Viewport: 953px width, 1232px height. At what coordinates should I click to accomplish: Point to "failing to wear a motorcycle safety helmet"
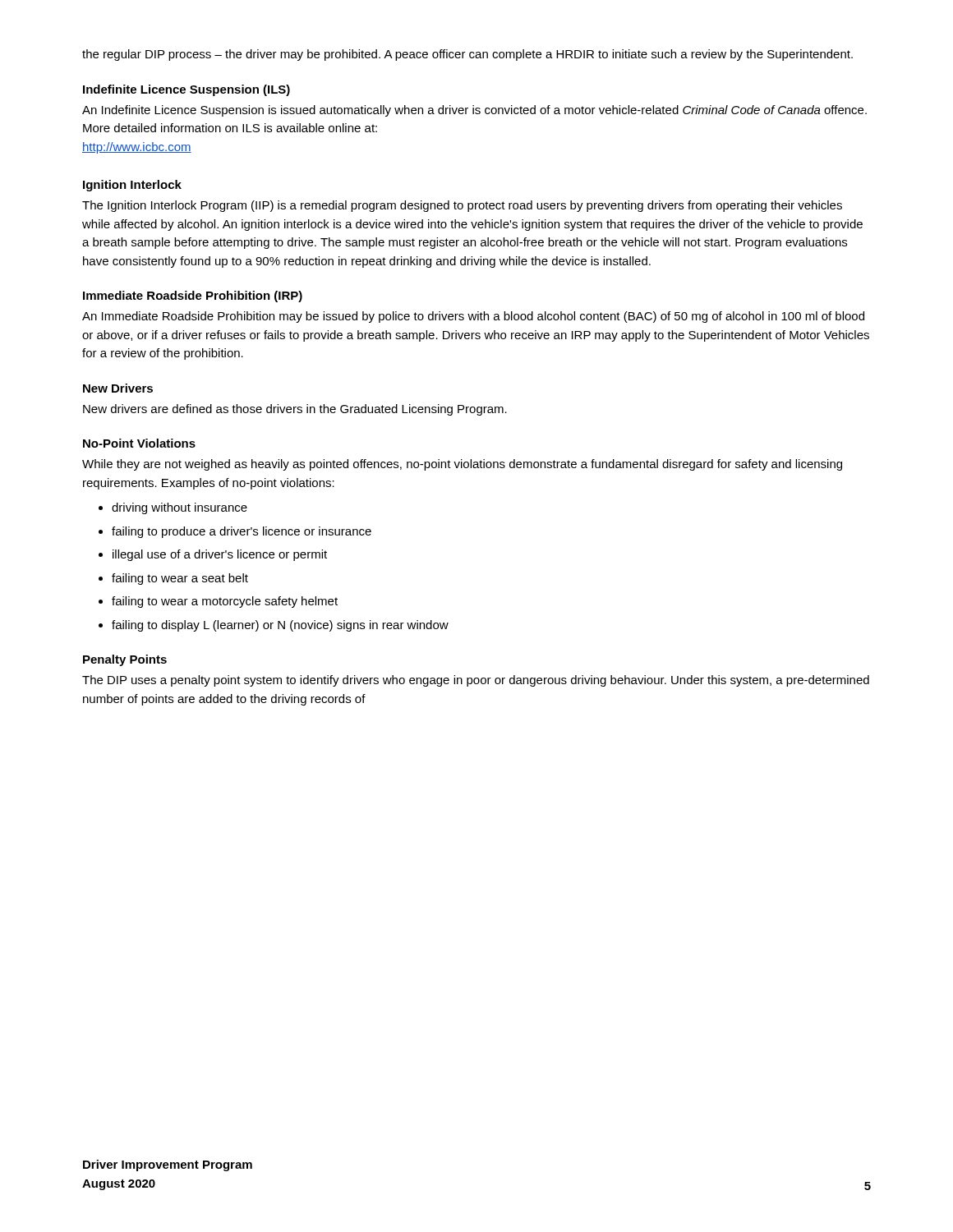point(225,601)
